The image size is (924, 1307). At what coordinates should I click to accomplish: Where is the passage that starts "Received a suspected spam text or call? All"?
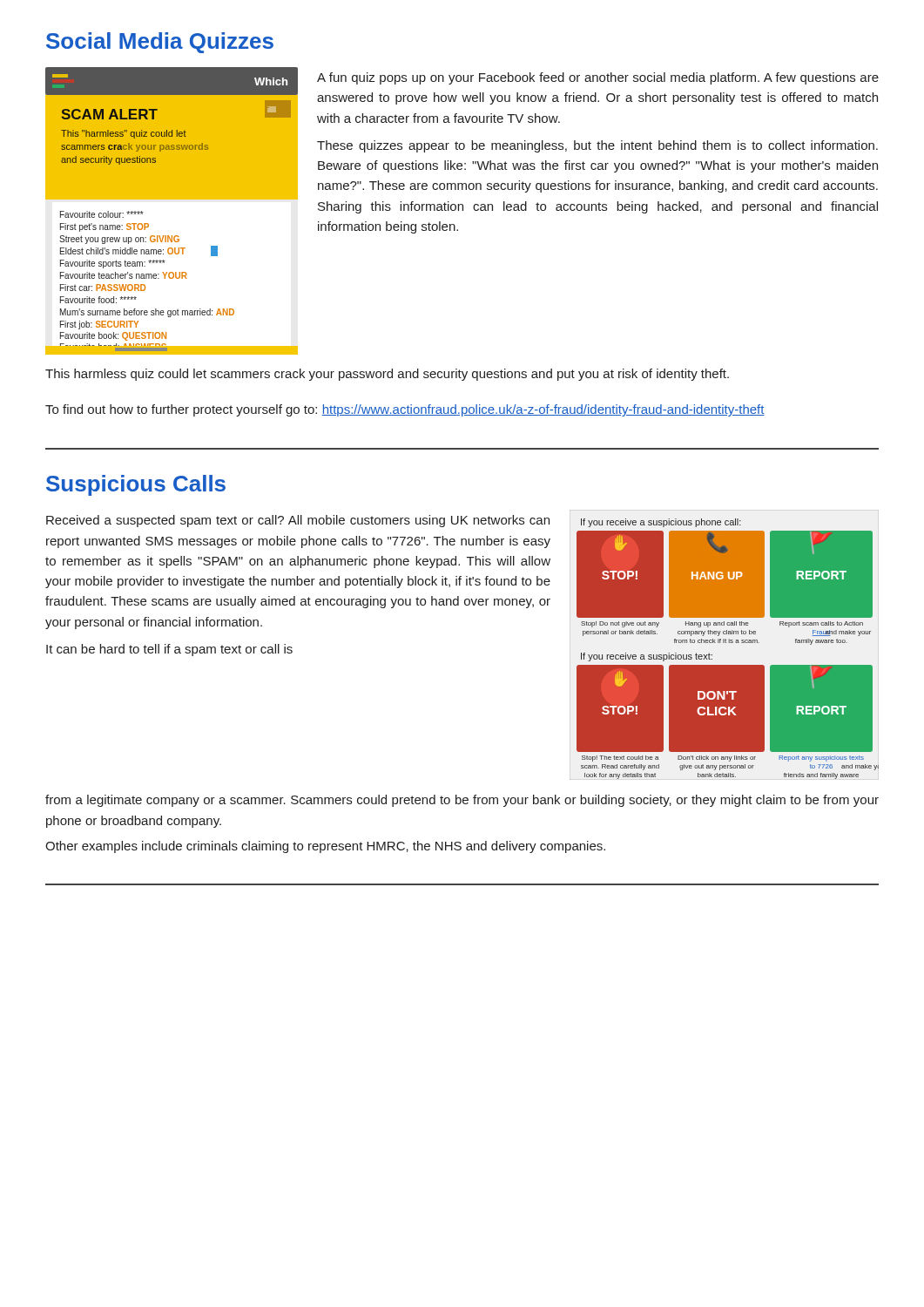click(298, 584)
